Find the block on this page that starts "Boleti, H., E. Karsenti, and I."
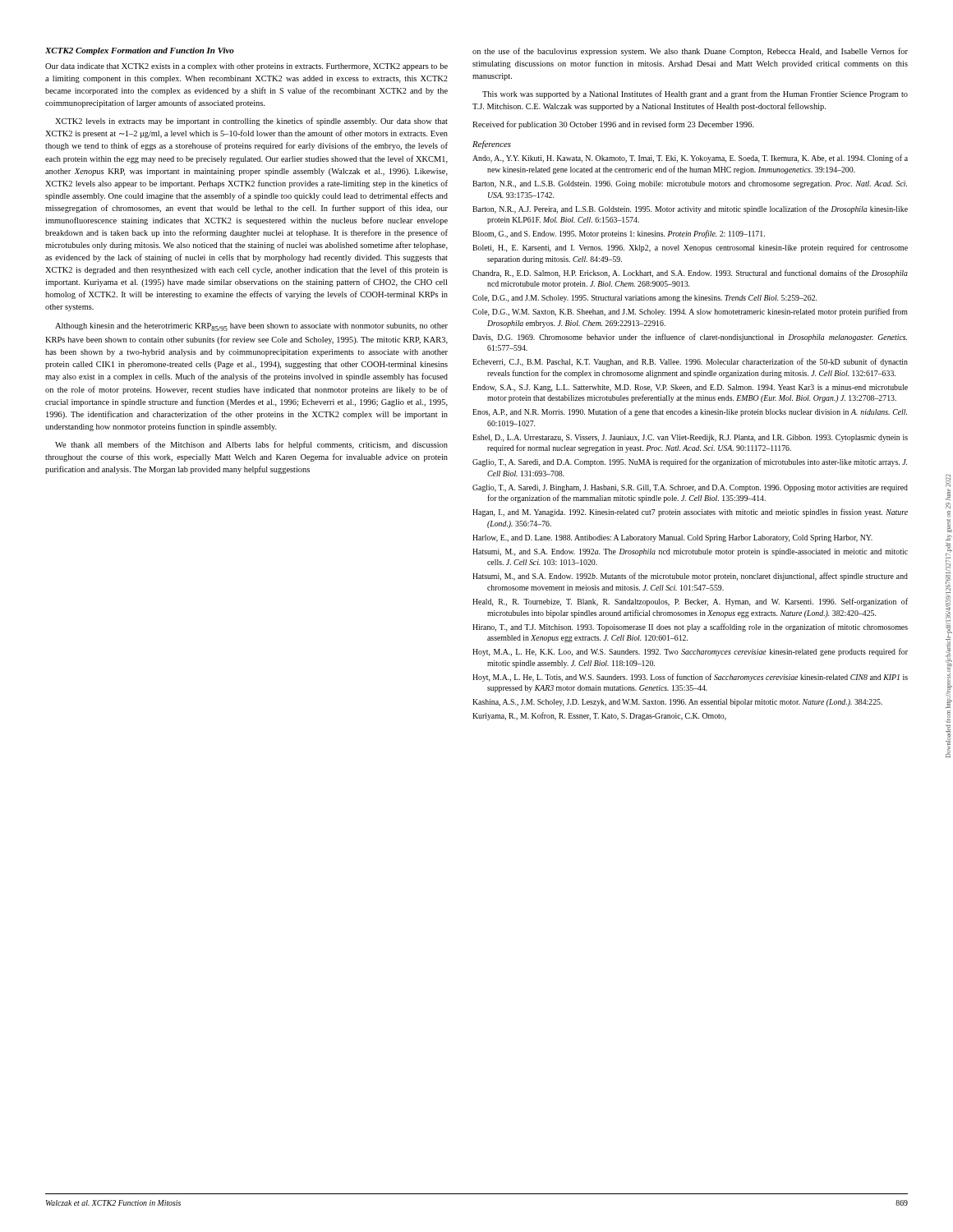953x1232 pixels. pyautogui.click(x=690, y=253)
